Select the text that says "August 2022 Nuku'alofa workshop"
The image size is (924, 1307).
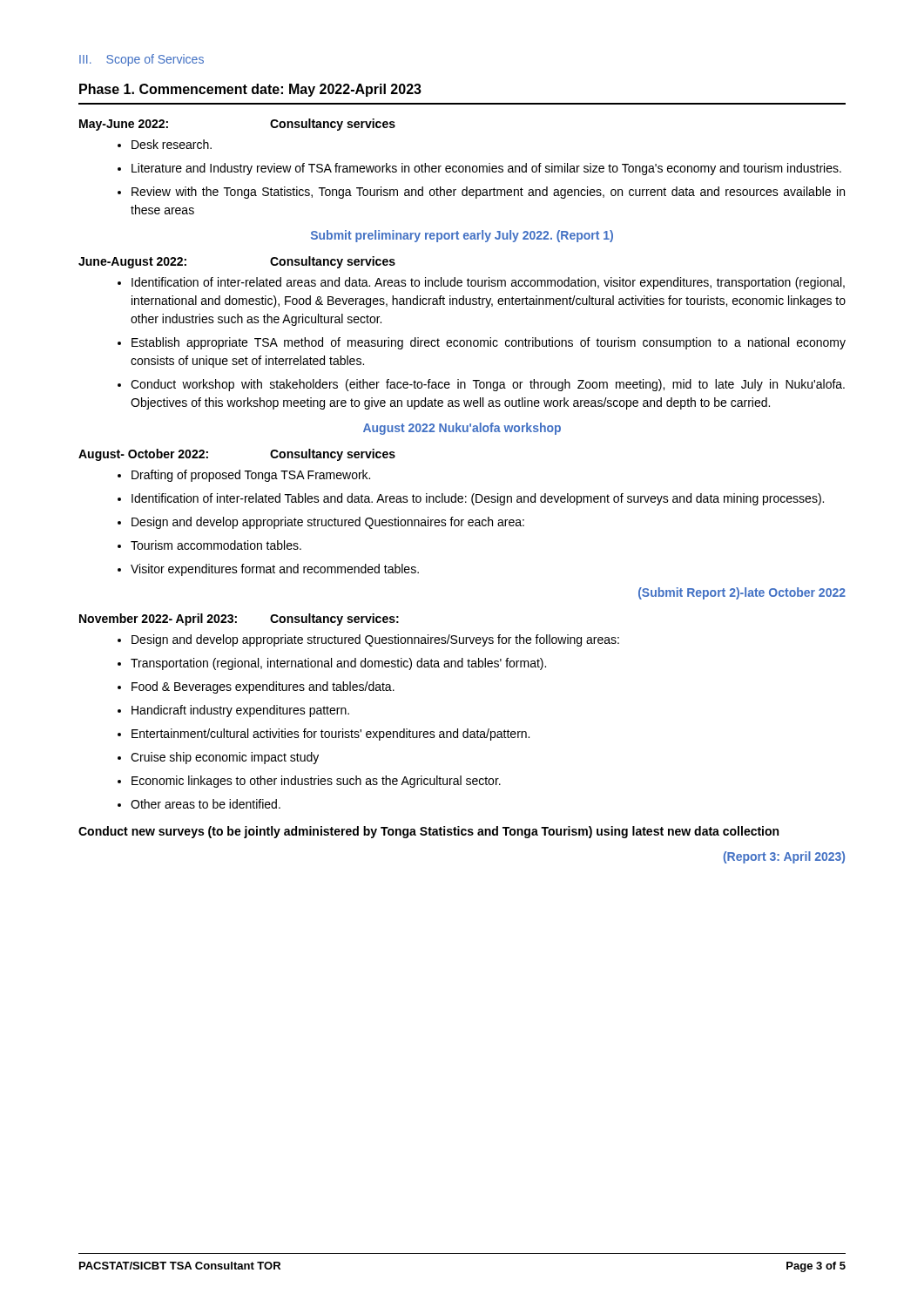click(462, 428)
